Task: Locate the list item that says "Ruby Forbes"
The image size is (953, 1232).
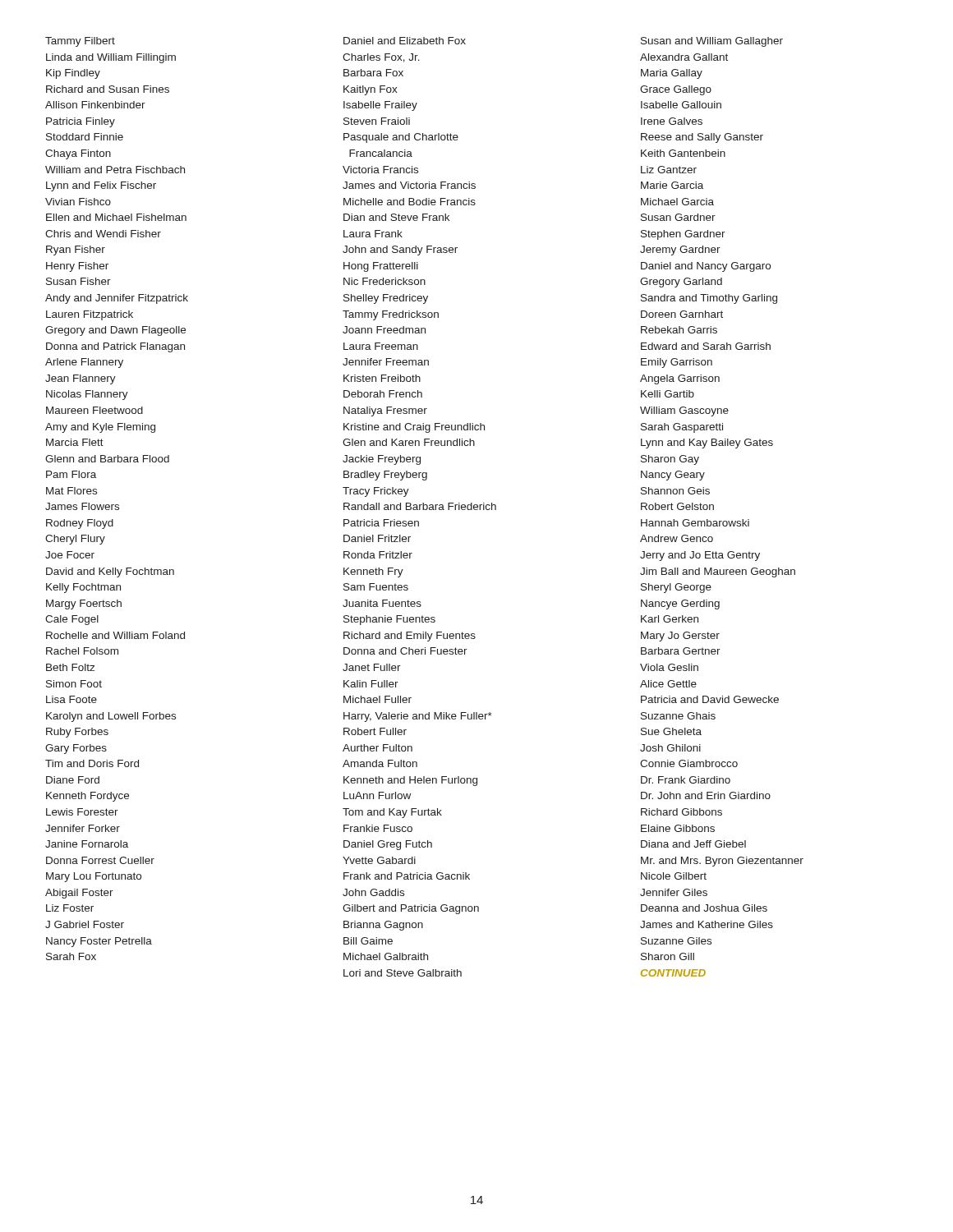Action: click(x=77, y=732)
